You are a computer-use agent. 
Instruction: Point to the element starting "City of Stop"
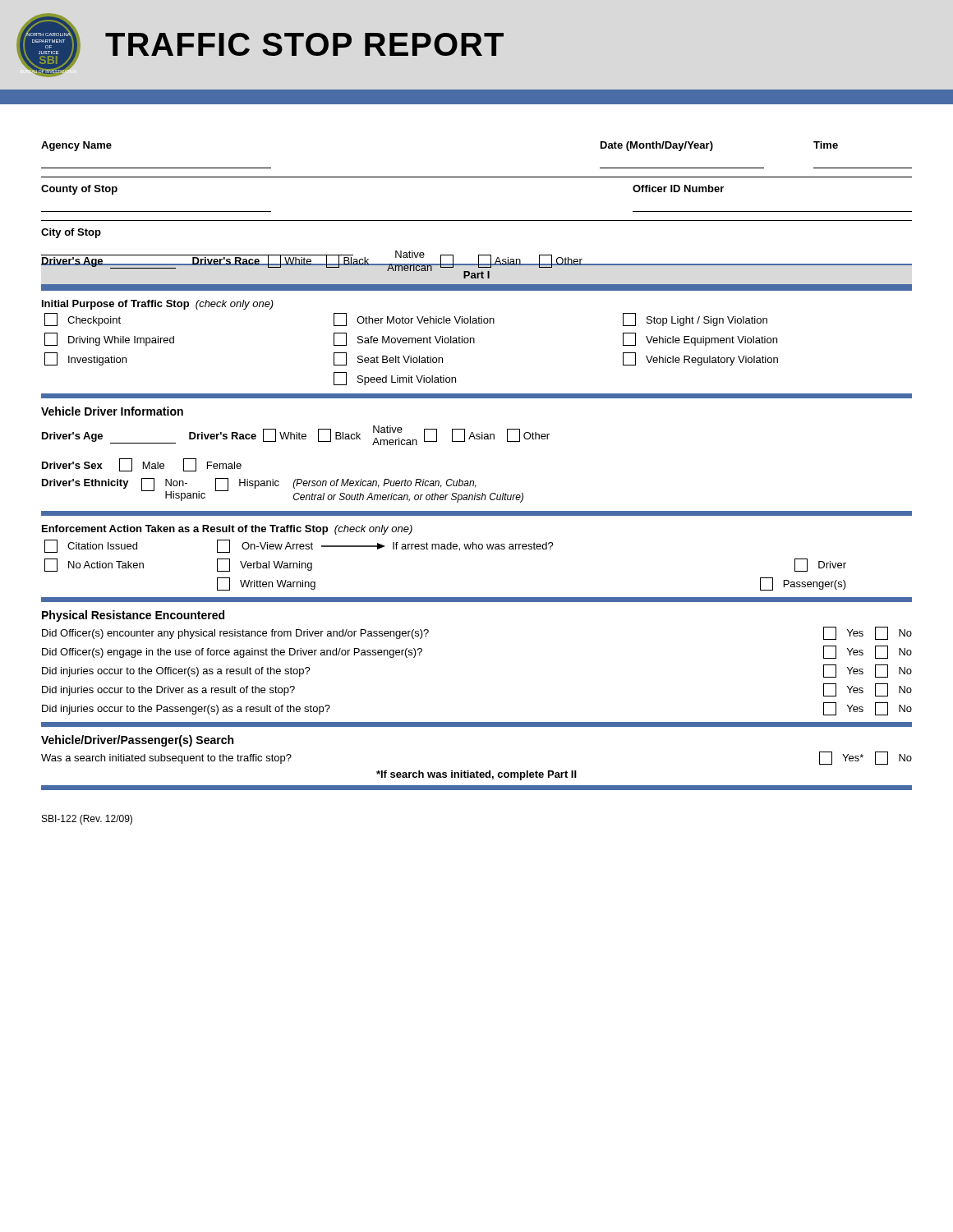click(x=71, y=233)
